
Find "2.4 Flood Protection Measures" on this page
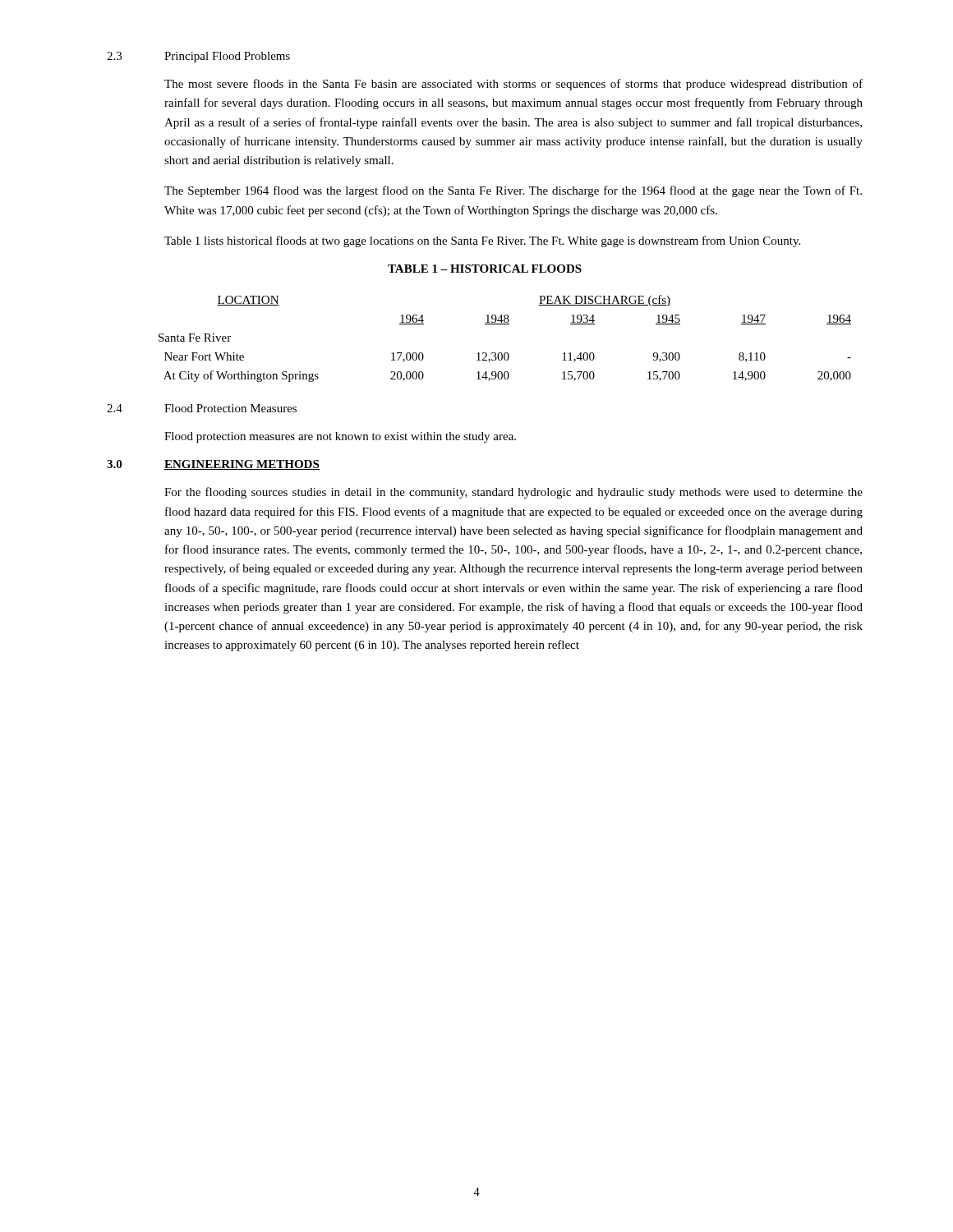click(x=202, y=409)
